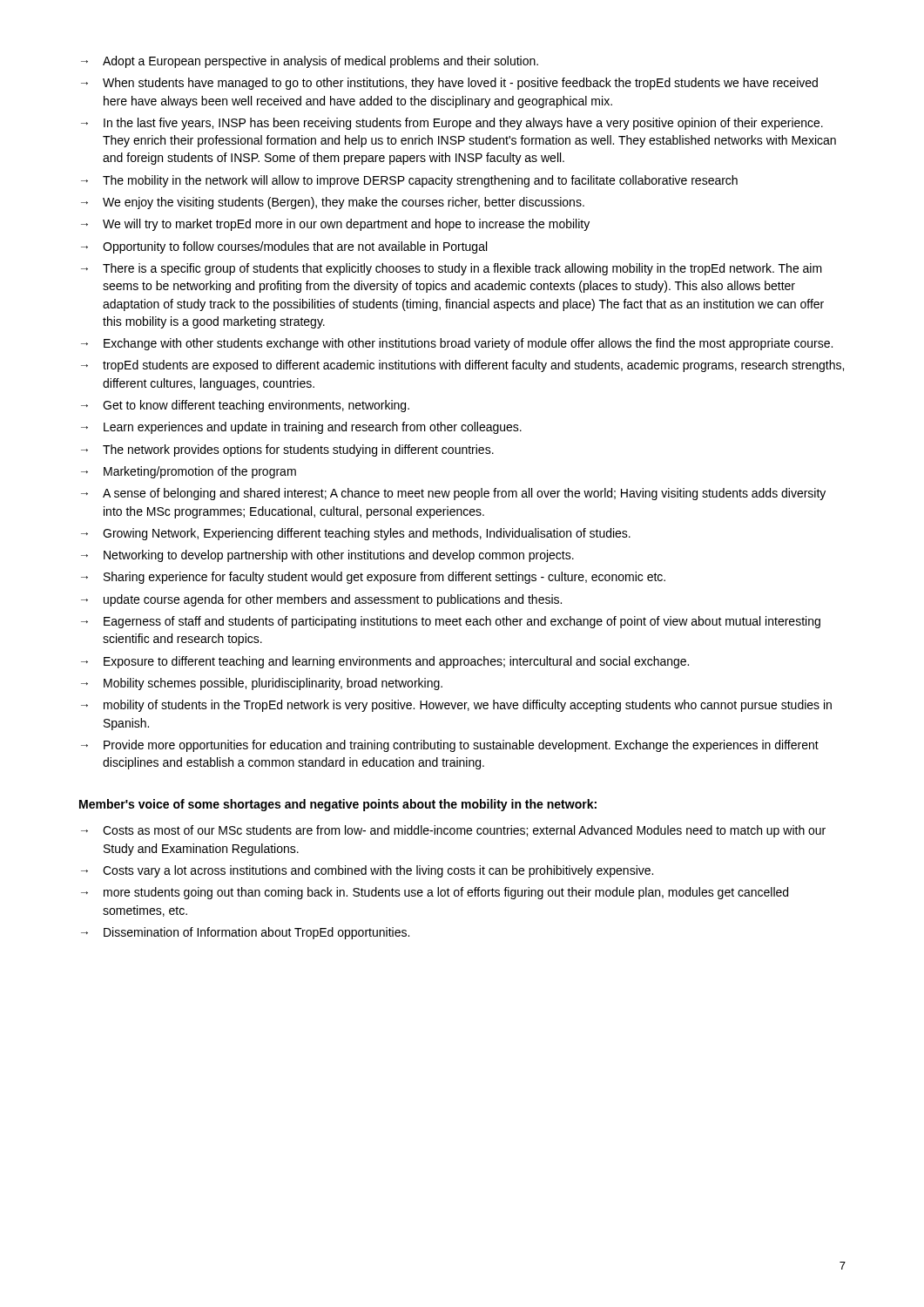Point to the passage starting "→ update course agenda for other"
The width and height of the screenshot is (924, 1307).
[462, 599]
